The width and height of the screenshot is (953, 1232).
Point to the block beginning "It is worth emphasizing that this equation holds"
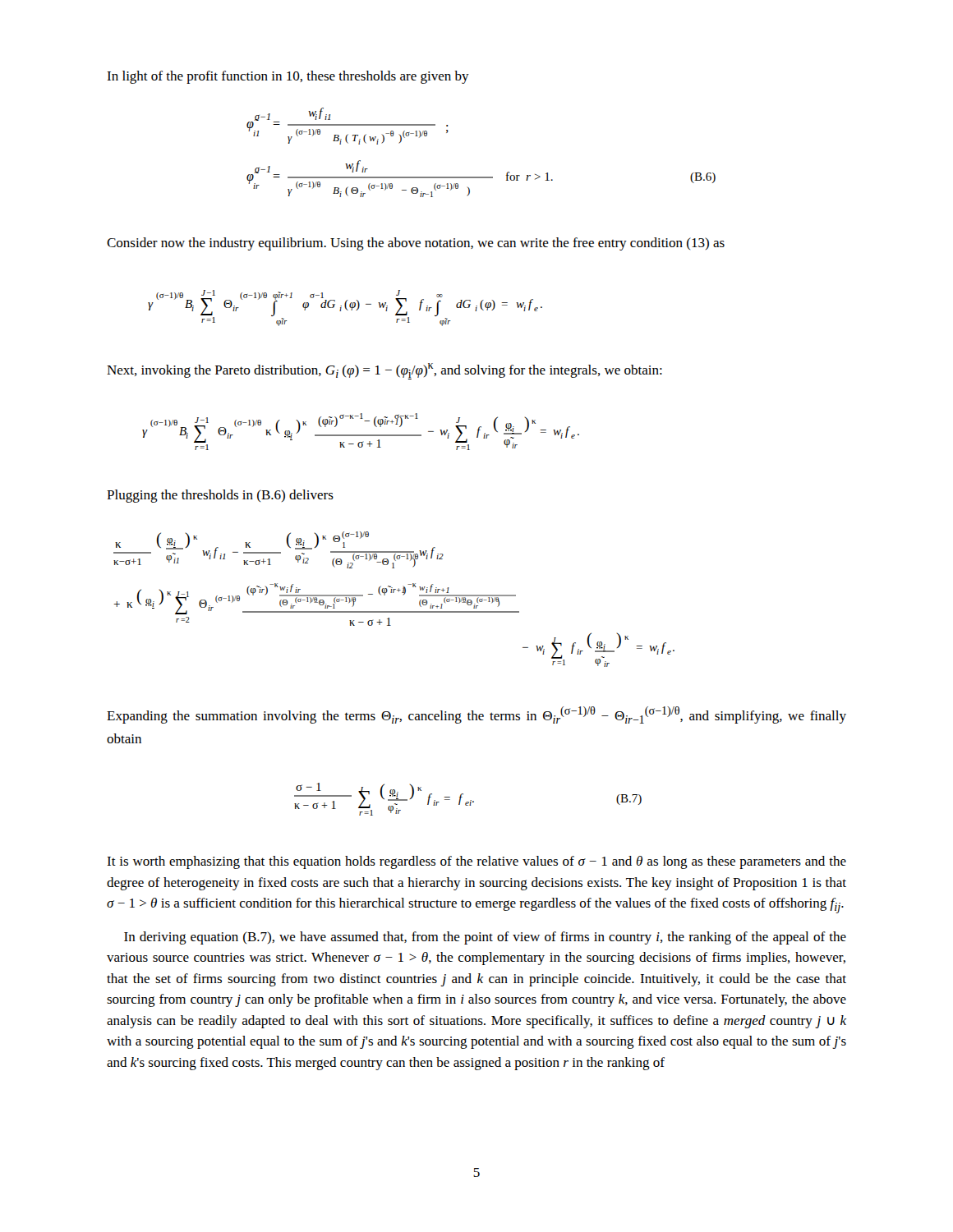[476, 884]
